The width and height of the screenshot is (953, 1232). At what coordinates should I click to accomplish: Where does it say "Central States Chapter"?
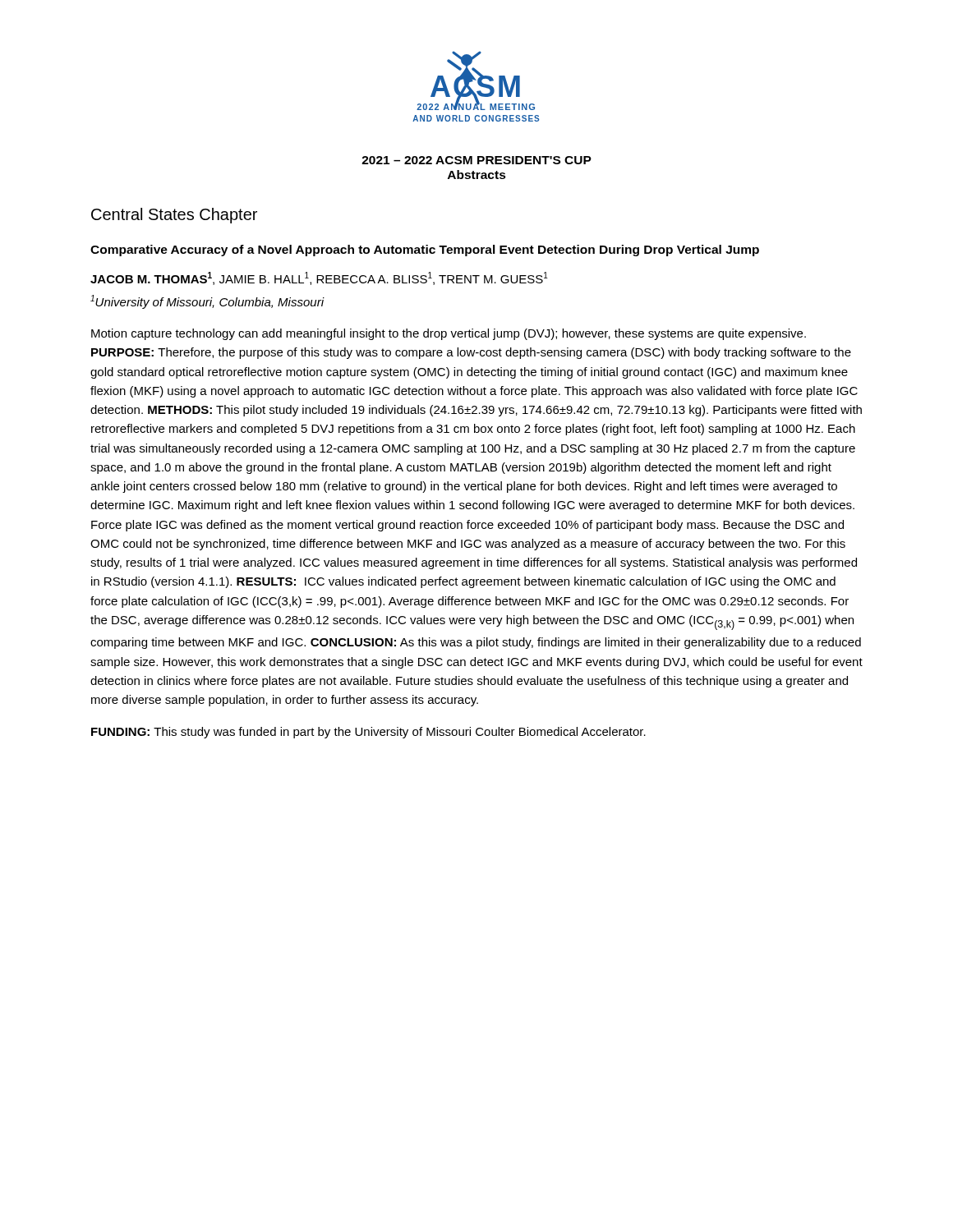coord(174,214)
